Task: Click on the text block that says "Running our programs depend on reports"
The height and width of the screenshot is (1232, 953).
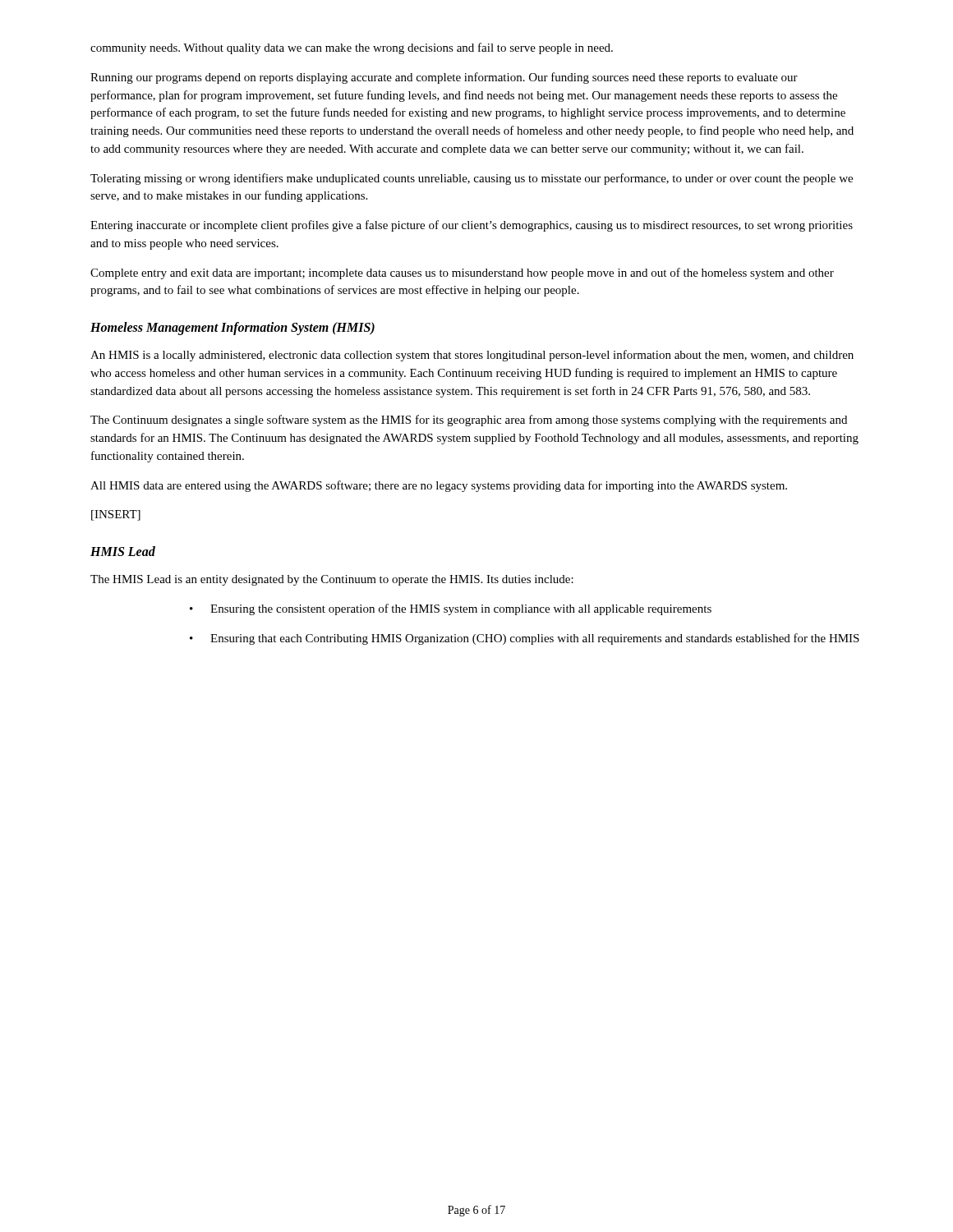Action: click(476, 113)
